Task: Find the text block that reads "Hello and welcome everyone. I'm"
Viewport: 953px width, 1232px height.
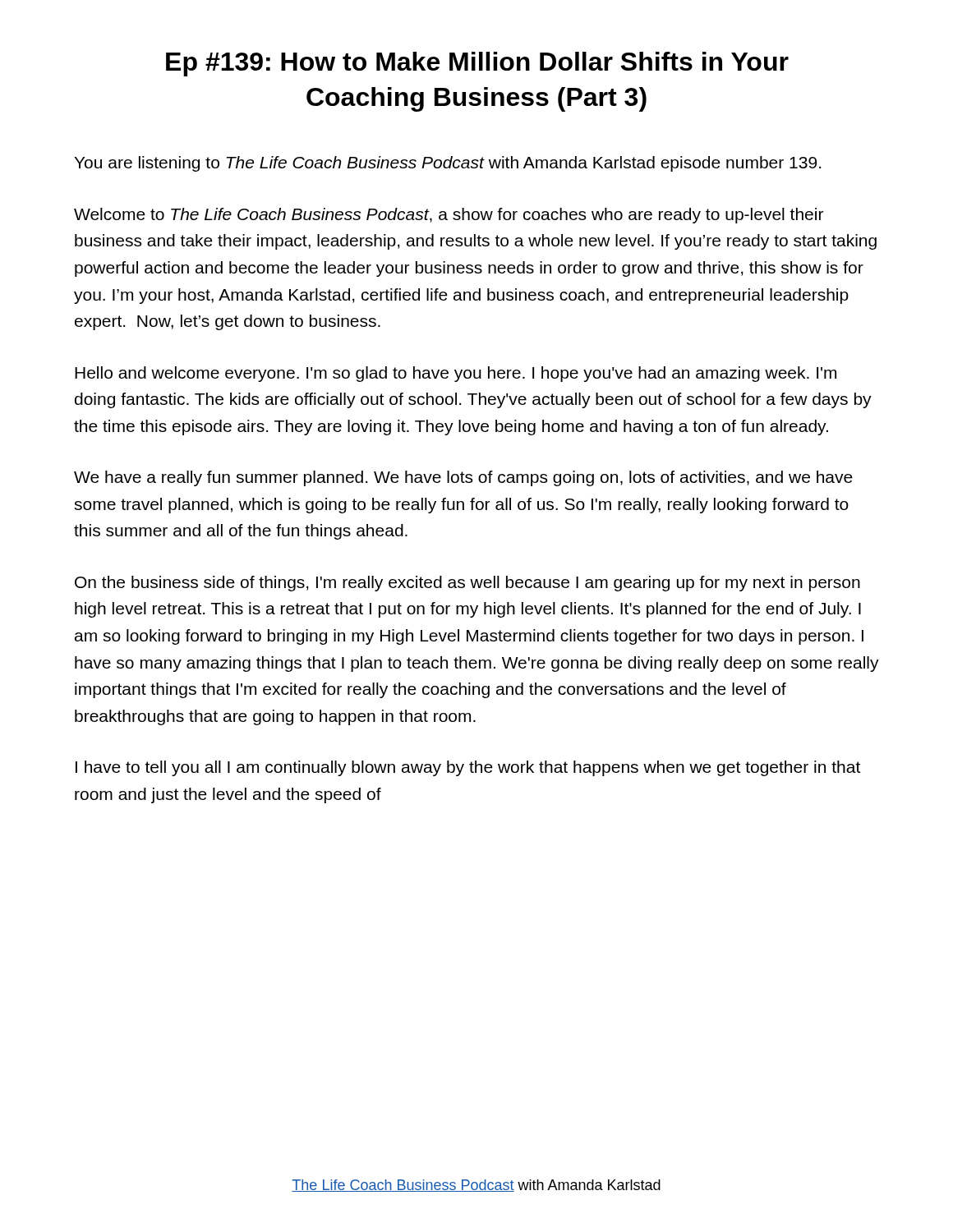Action: point(473,399)
